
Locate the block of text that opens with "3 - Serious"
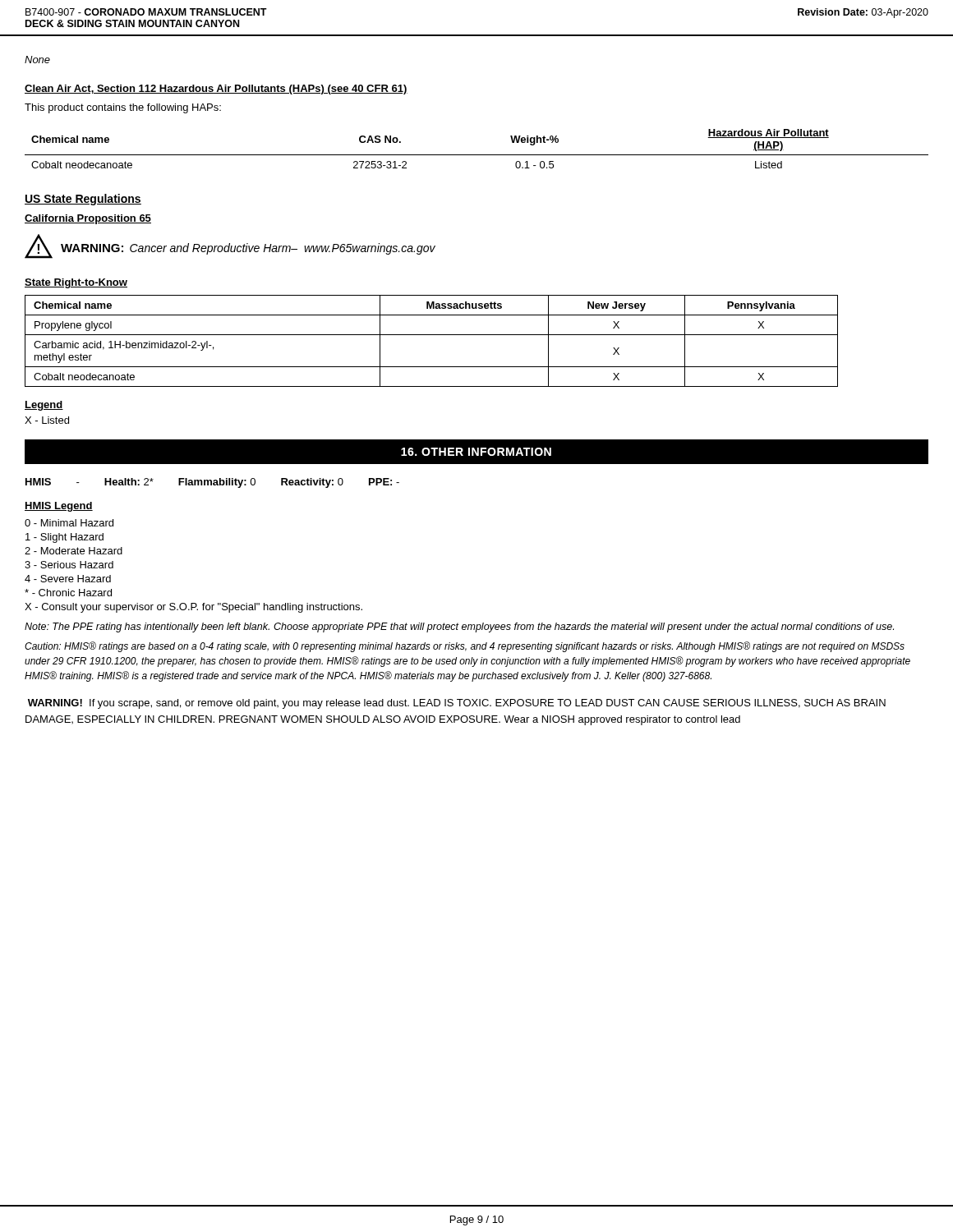click(69, 565)
